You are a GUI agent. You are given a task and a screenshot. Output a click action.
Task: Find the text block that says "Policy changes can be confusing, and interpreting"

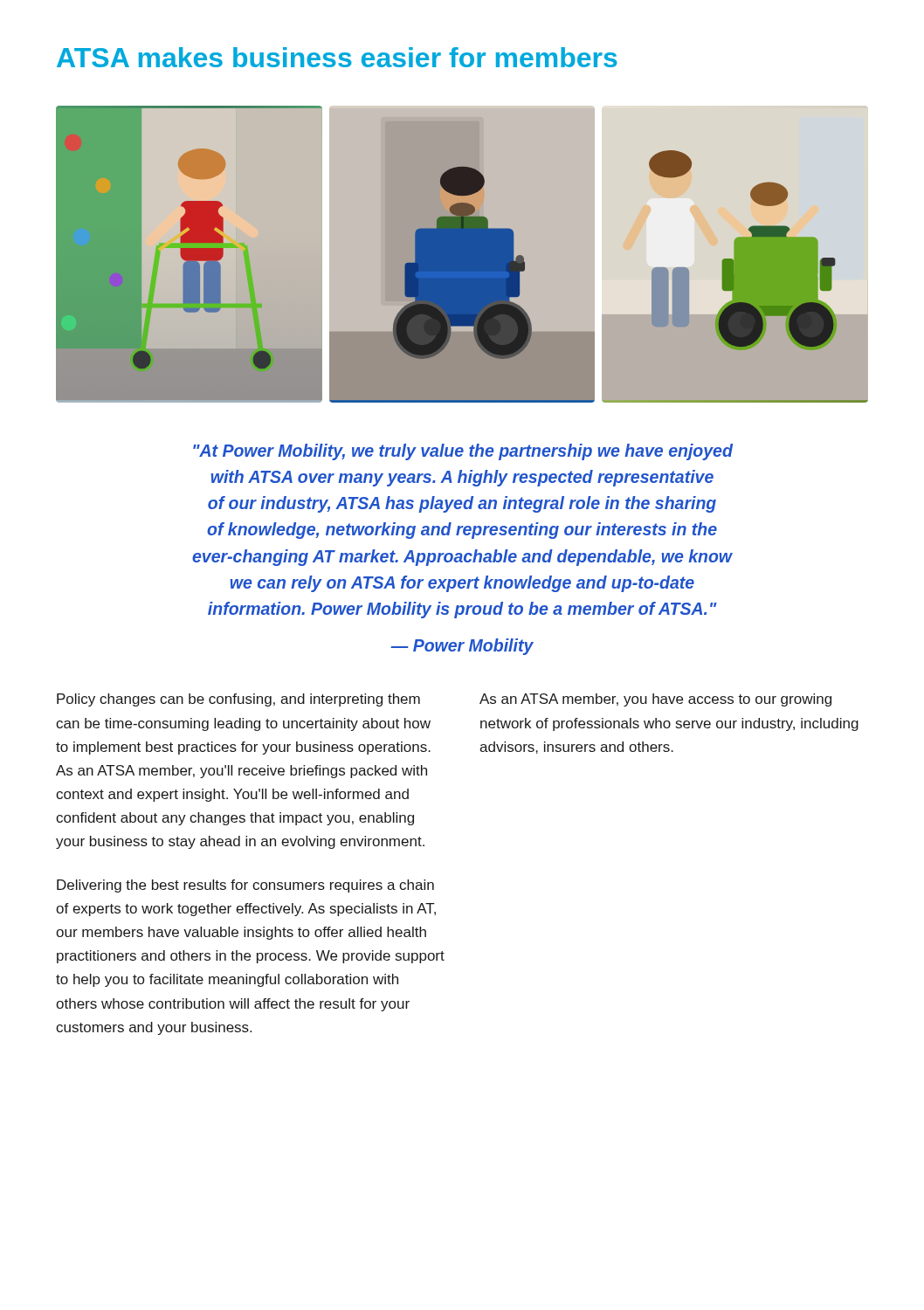coord(250,771)
